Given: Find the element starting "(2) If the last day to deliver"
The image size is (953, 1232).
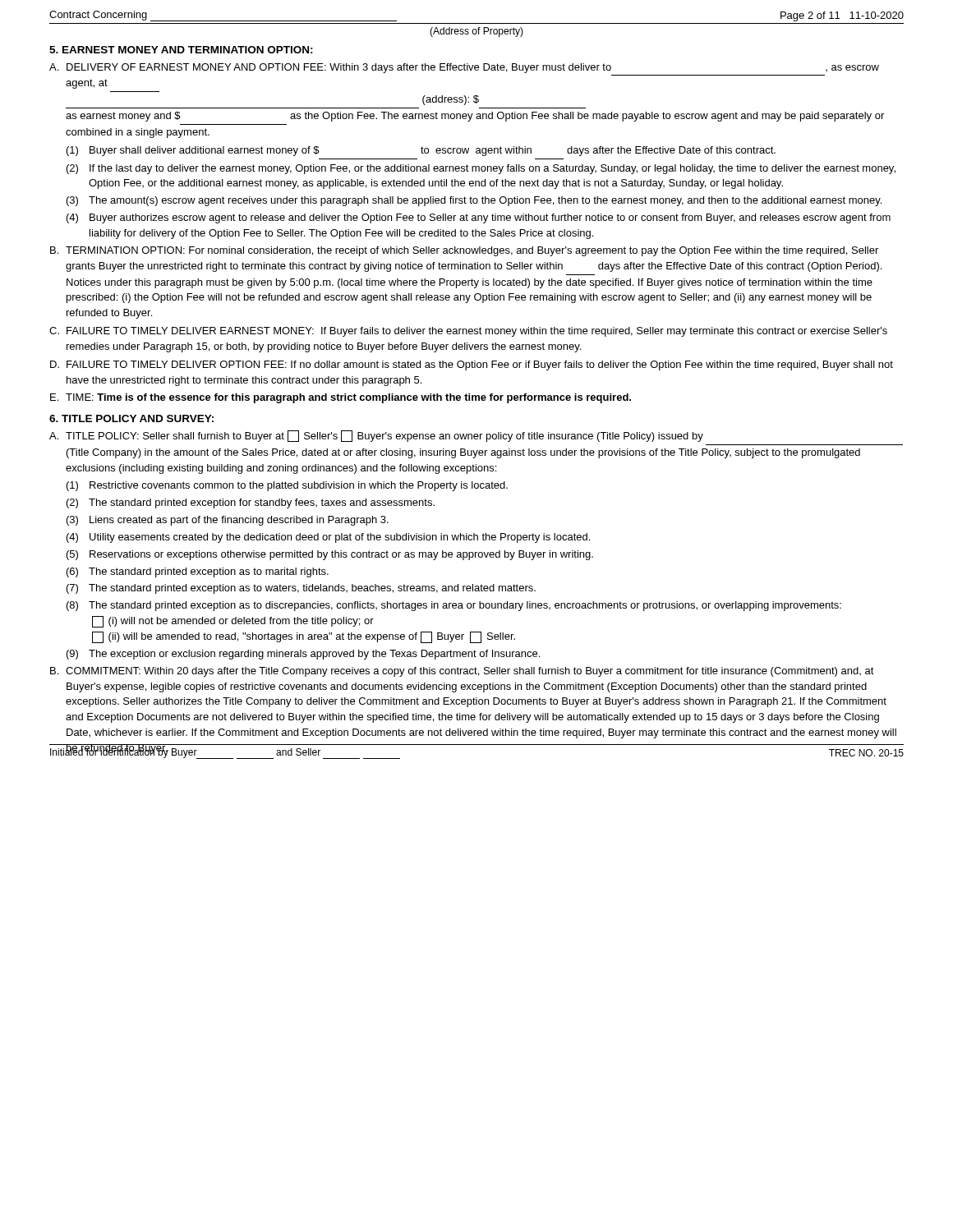Looking at the screenshot, I should 485,176.
